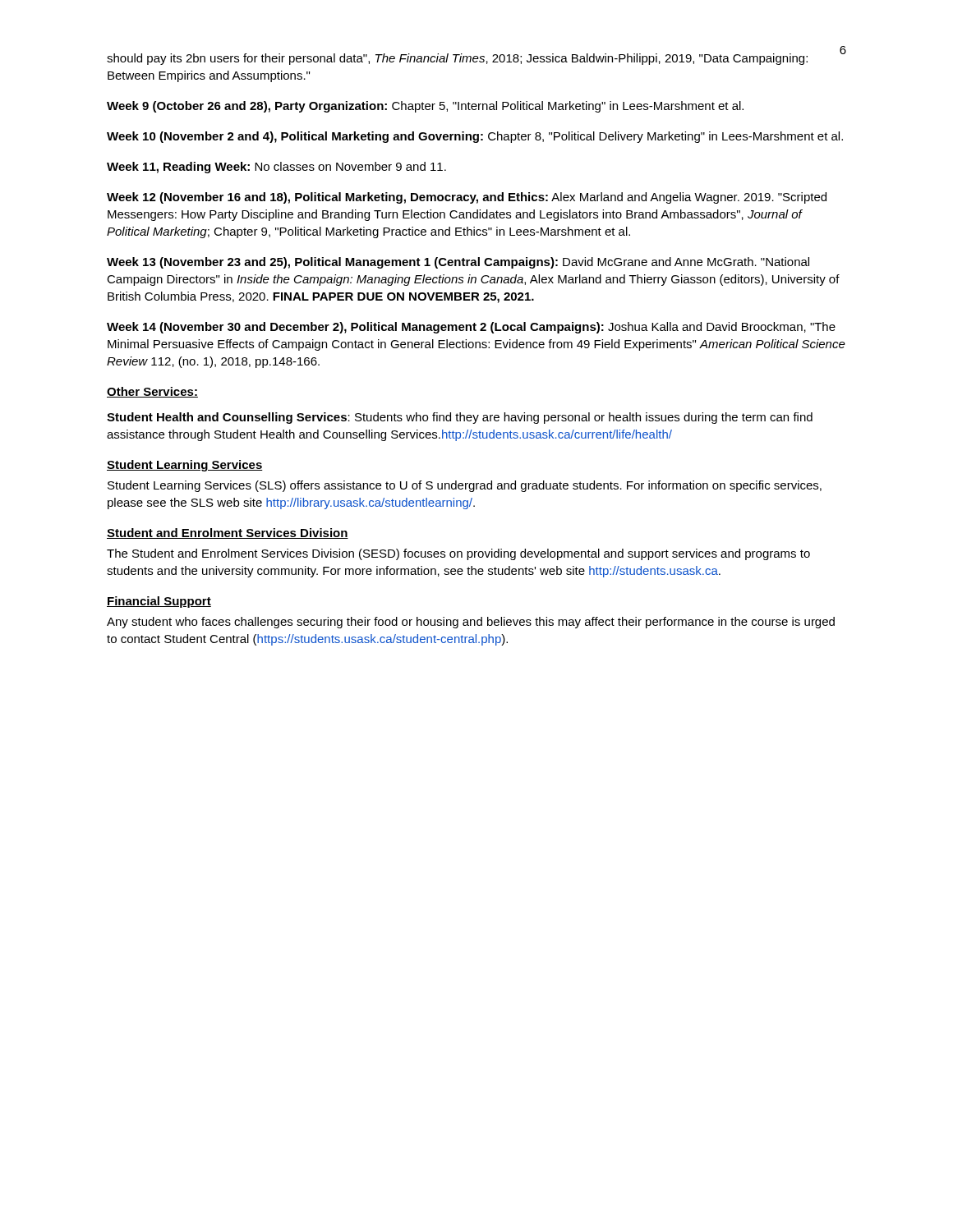953x1232 pixels.
Task: Click on the section header that says "Financial Support"
Action: [159, 601]
